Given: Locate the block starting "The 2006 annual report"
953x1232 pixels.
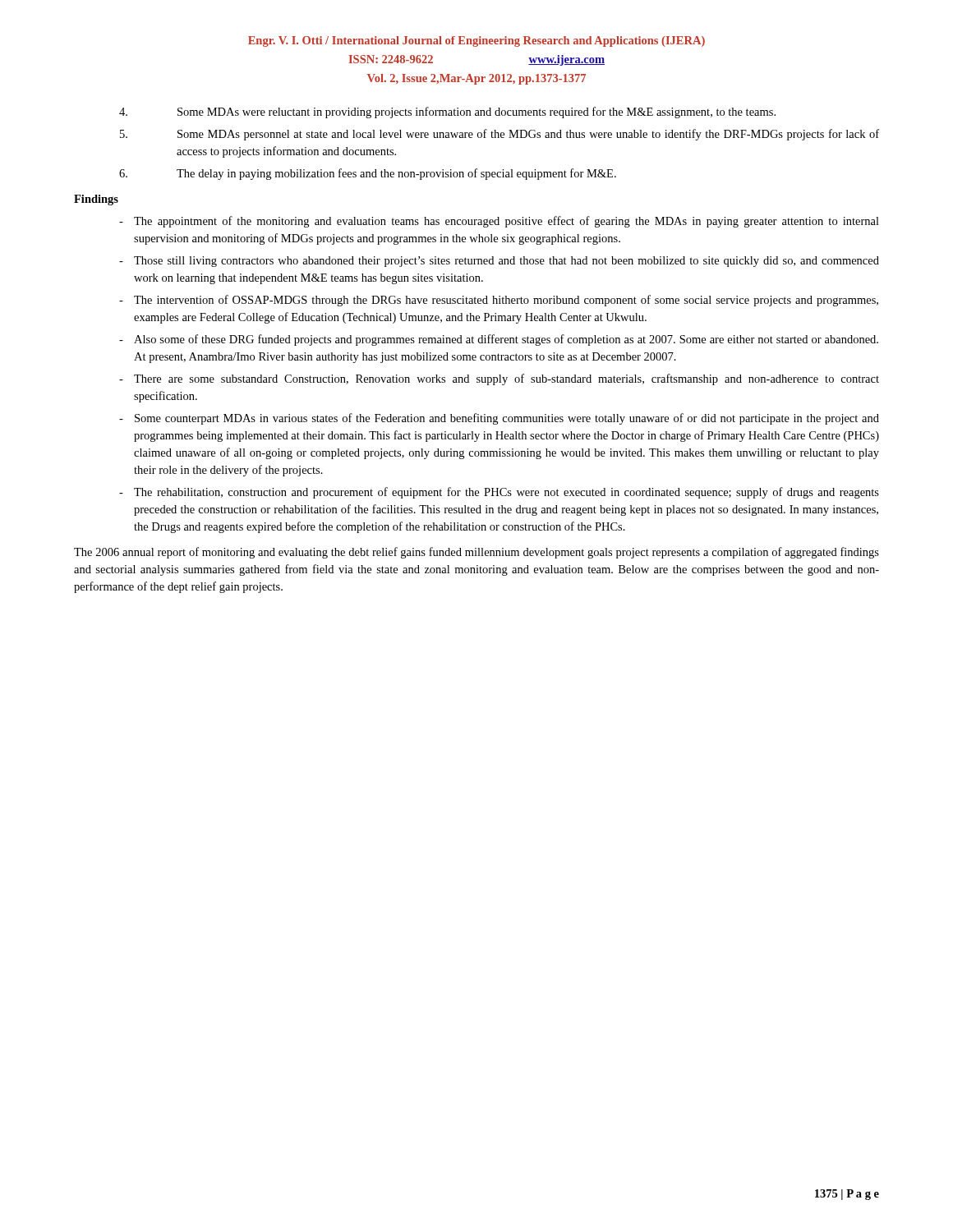Looking at the screenshot, I should (x=476, y=569).
